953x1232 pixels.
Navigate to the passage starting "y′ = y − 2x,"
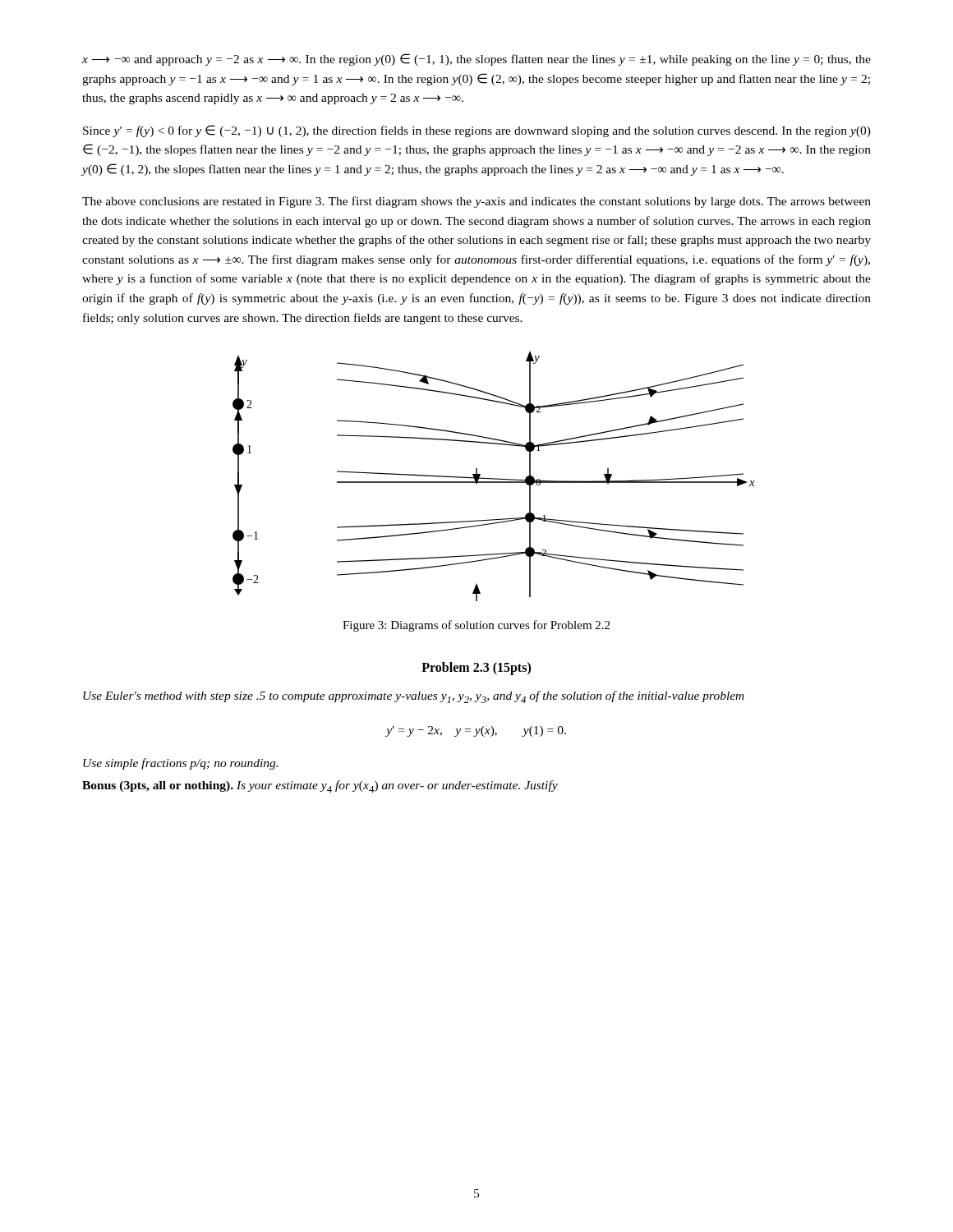476,730
